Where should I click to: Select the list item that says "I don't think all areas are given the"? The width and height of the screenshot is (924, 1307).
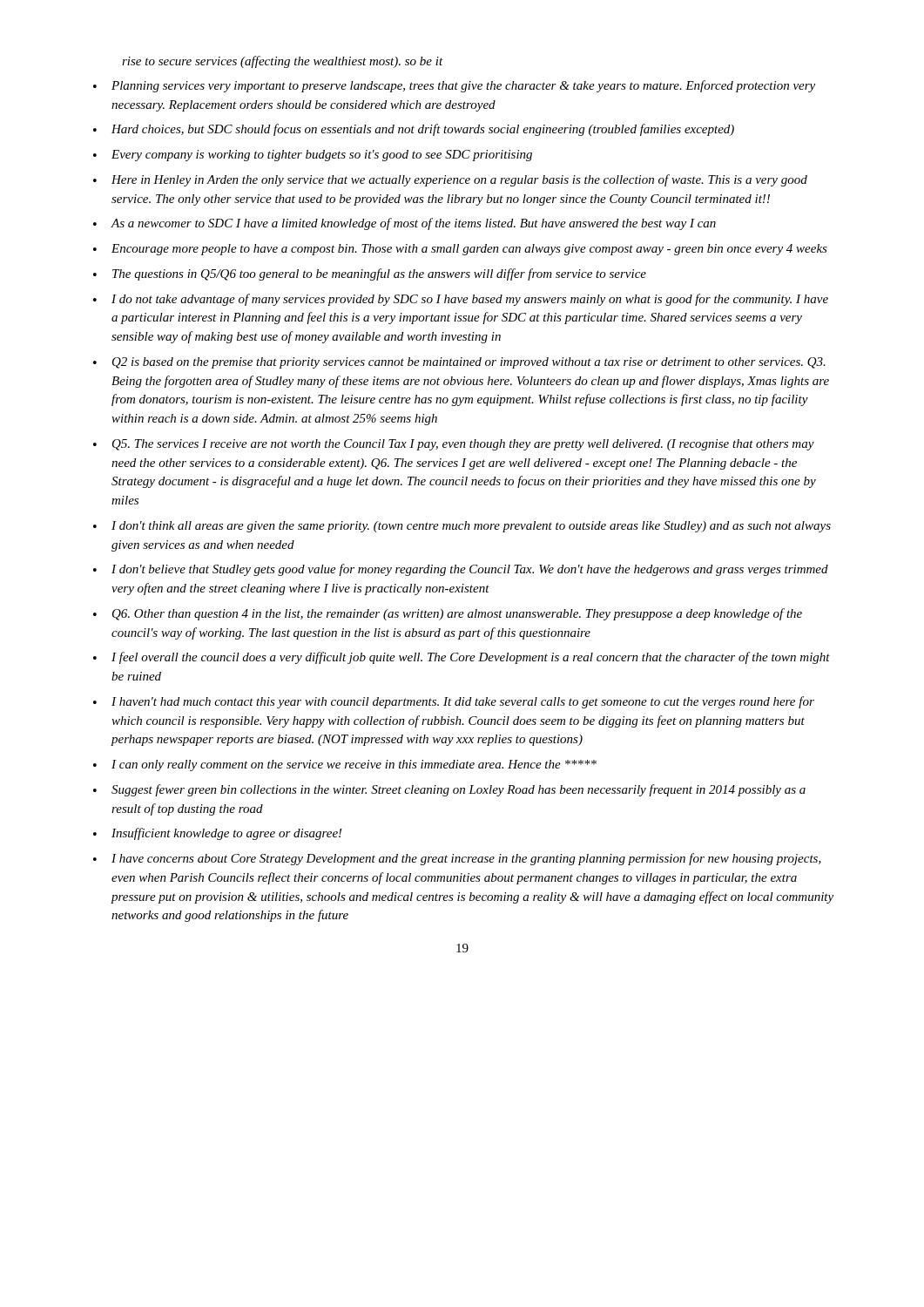tap(471, 535)
